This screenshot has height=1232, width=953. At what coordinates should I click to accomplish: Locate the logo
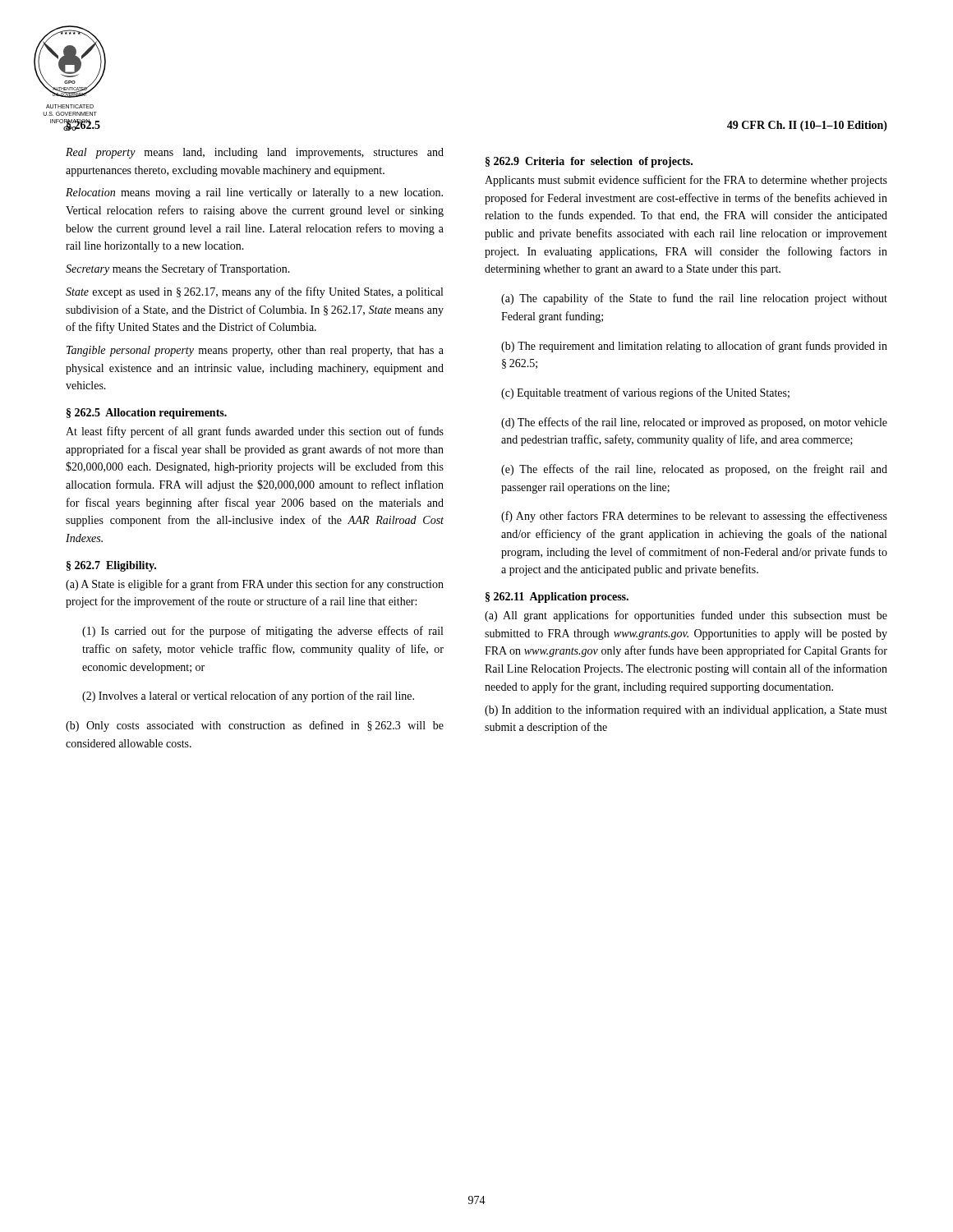(x=70, y=62)
